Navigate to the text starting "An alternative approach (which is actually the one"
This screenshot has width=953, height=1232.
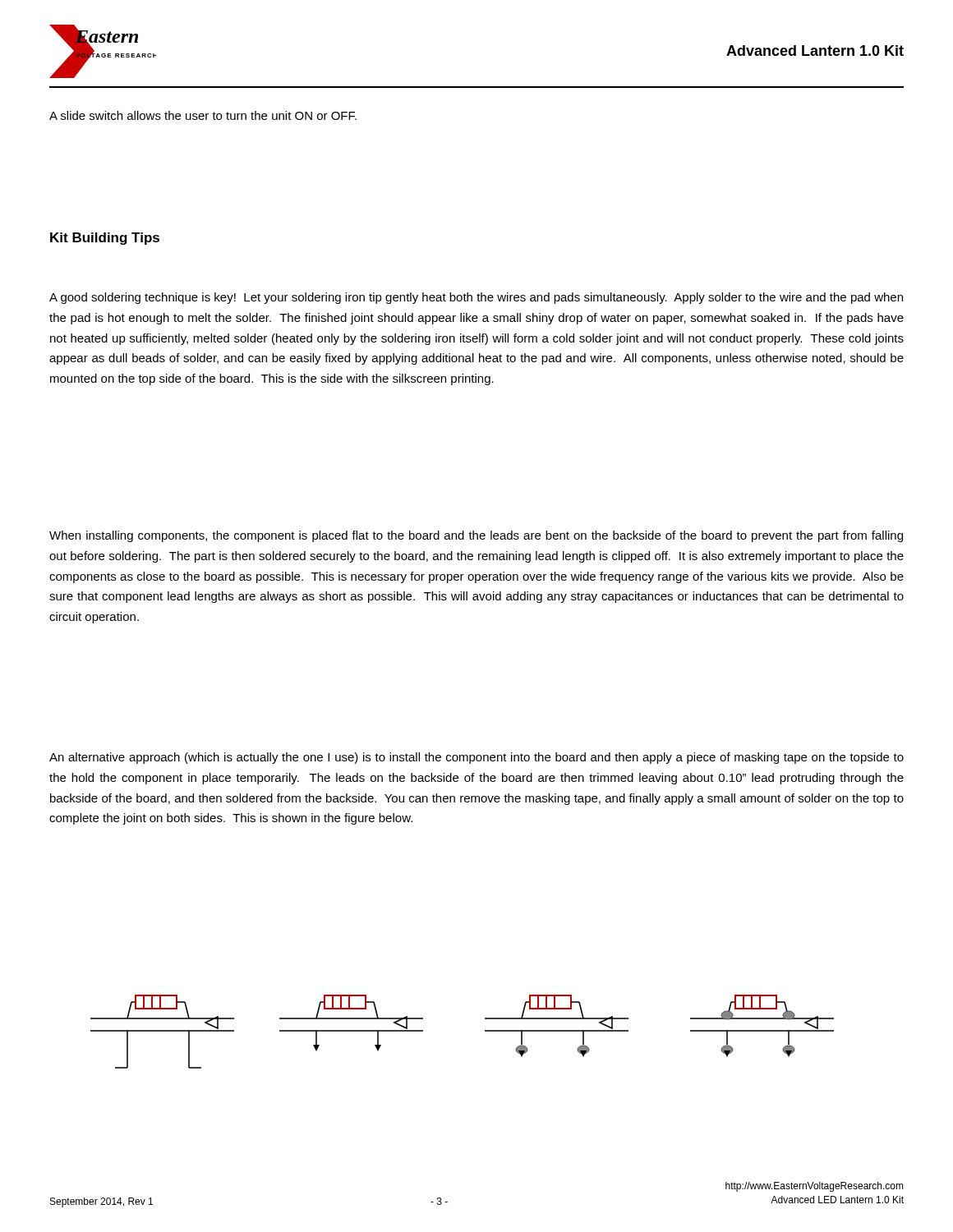click(476, 787)
